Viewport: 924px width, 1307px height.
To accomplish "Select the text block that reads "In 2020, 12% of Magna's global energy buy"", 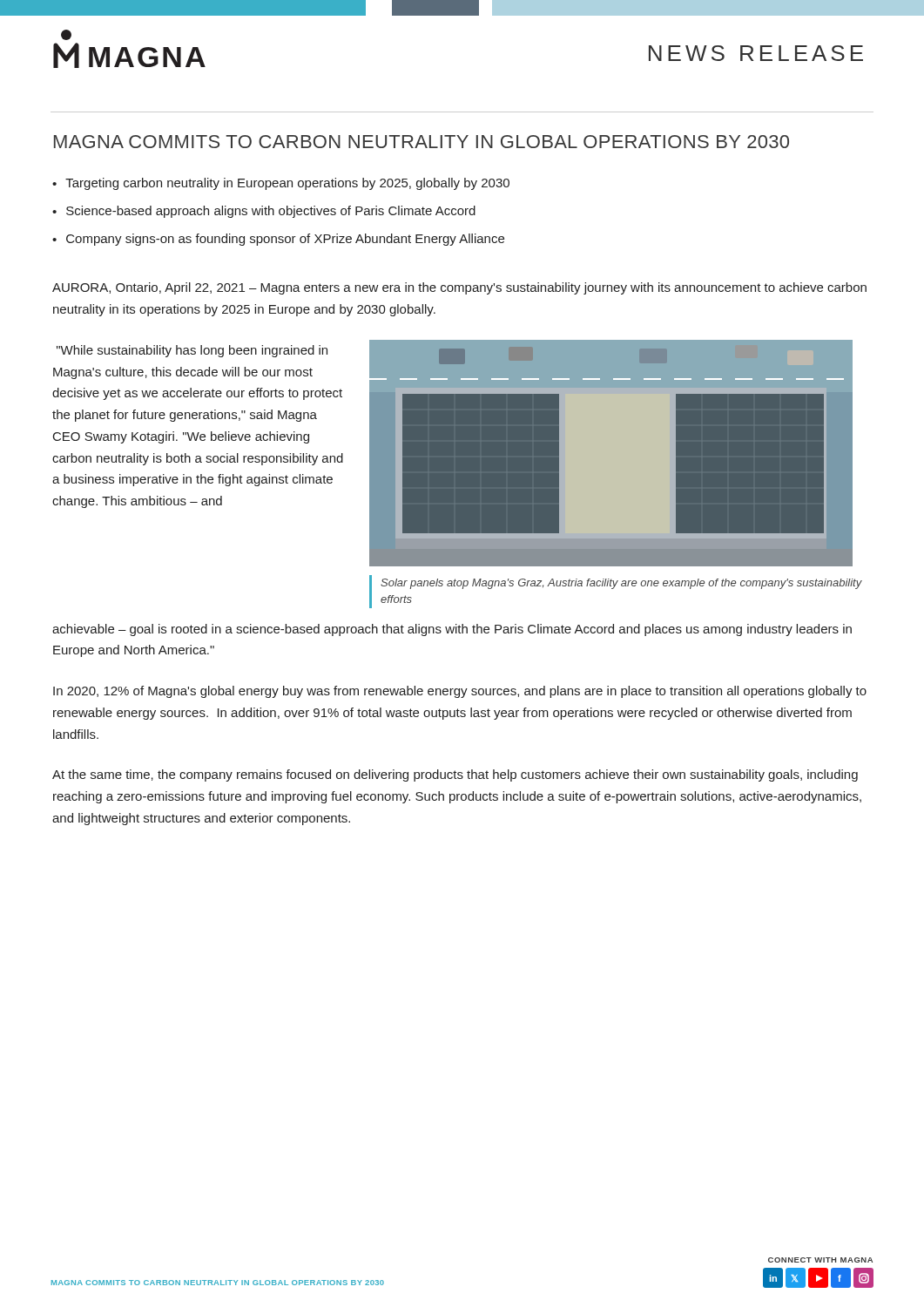I will coord(459,712).
